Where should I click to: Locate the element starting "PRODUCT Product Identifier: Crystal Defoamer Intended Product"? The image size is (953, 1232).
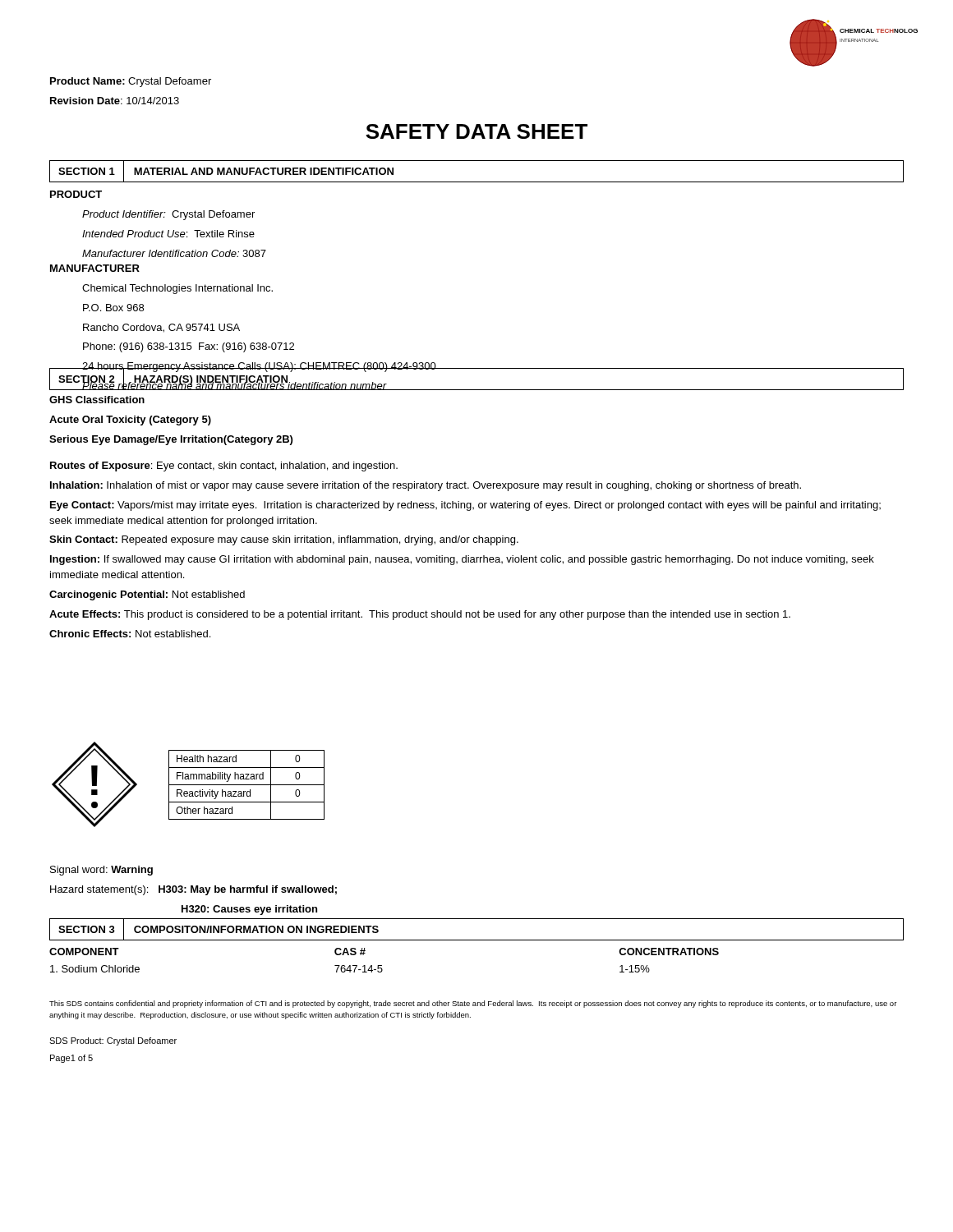pyautogui.click(x=76, y=194)
